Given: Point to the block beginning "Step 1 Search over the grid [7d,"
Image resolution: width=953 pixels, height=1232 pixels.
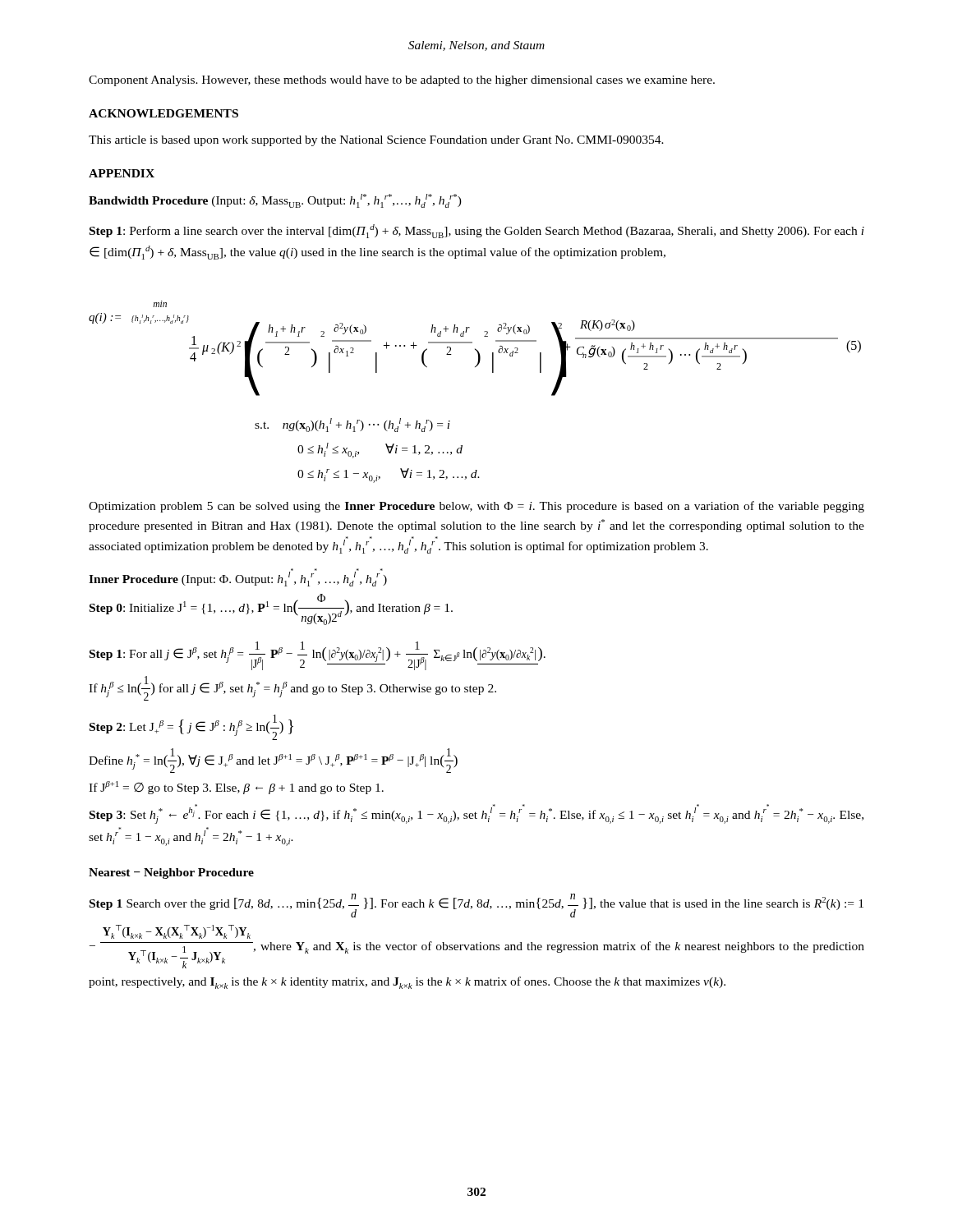Looking at the screenshot, I should [476, 939].
